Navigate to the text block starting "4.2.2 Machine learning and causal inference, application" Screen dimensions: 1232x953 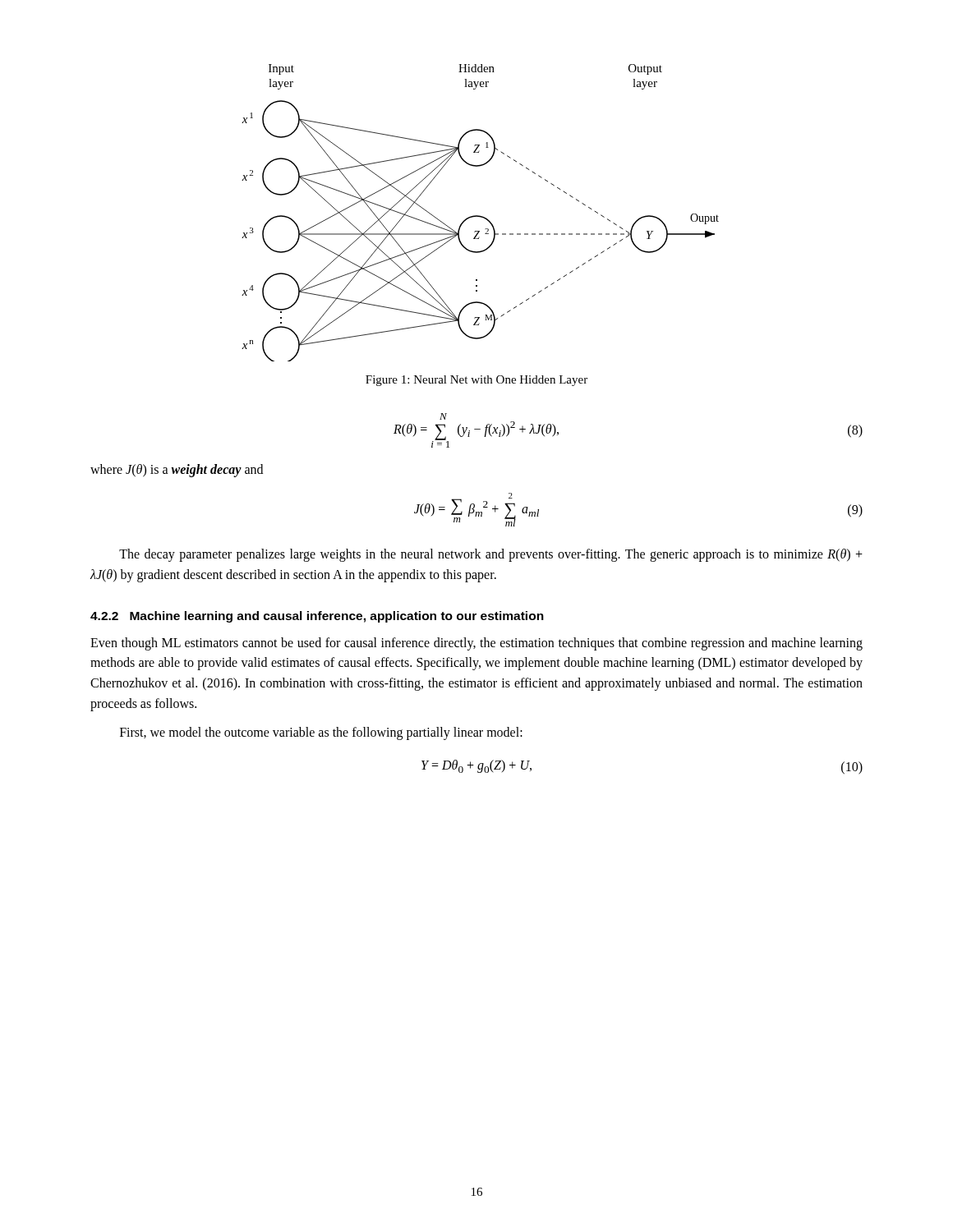tap(317, 615)
